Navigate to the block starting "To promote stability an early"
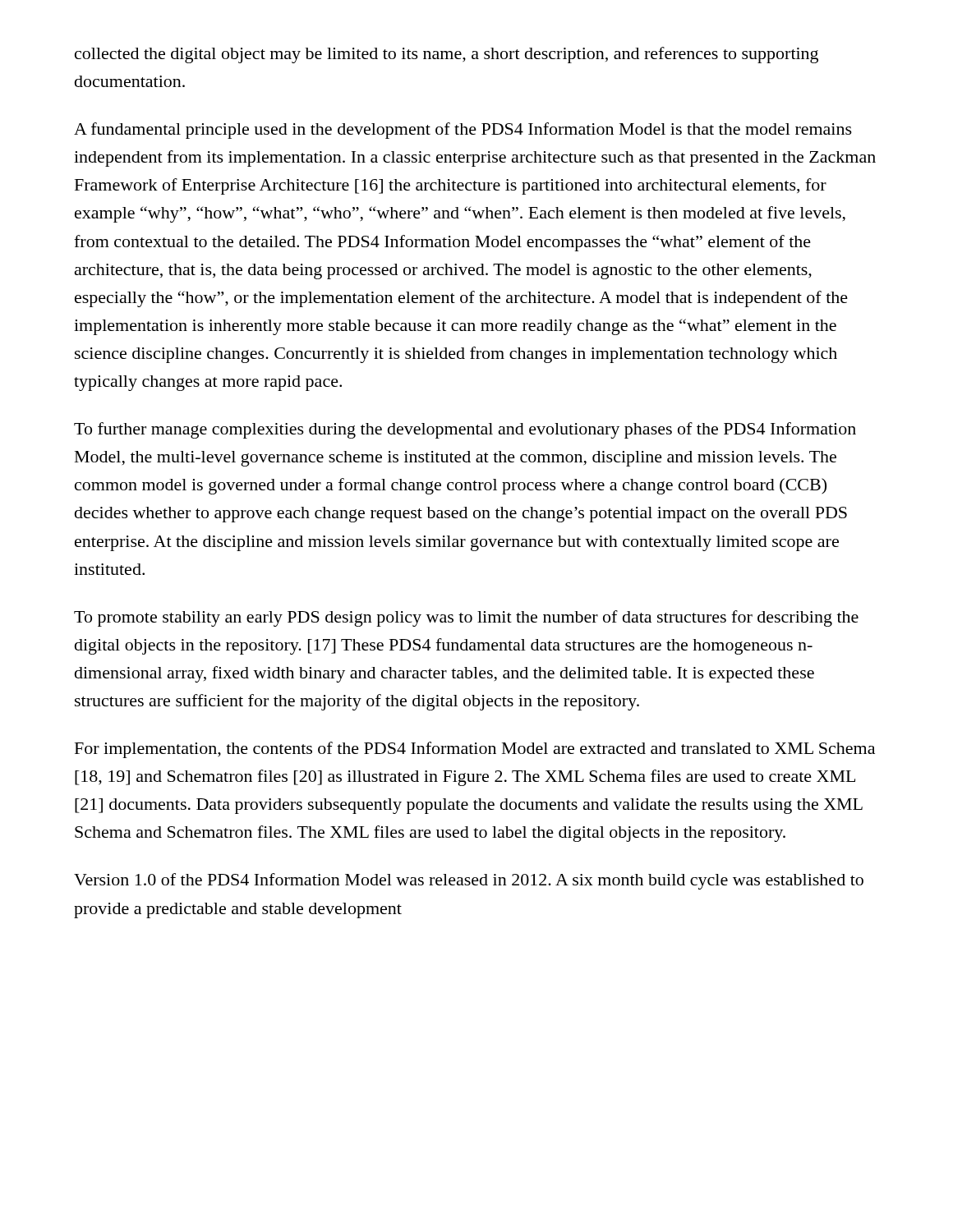 click(x=466, y=658)
